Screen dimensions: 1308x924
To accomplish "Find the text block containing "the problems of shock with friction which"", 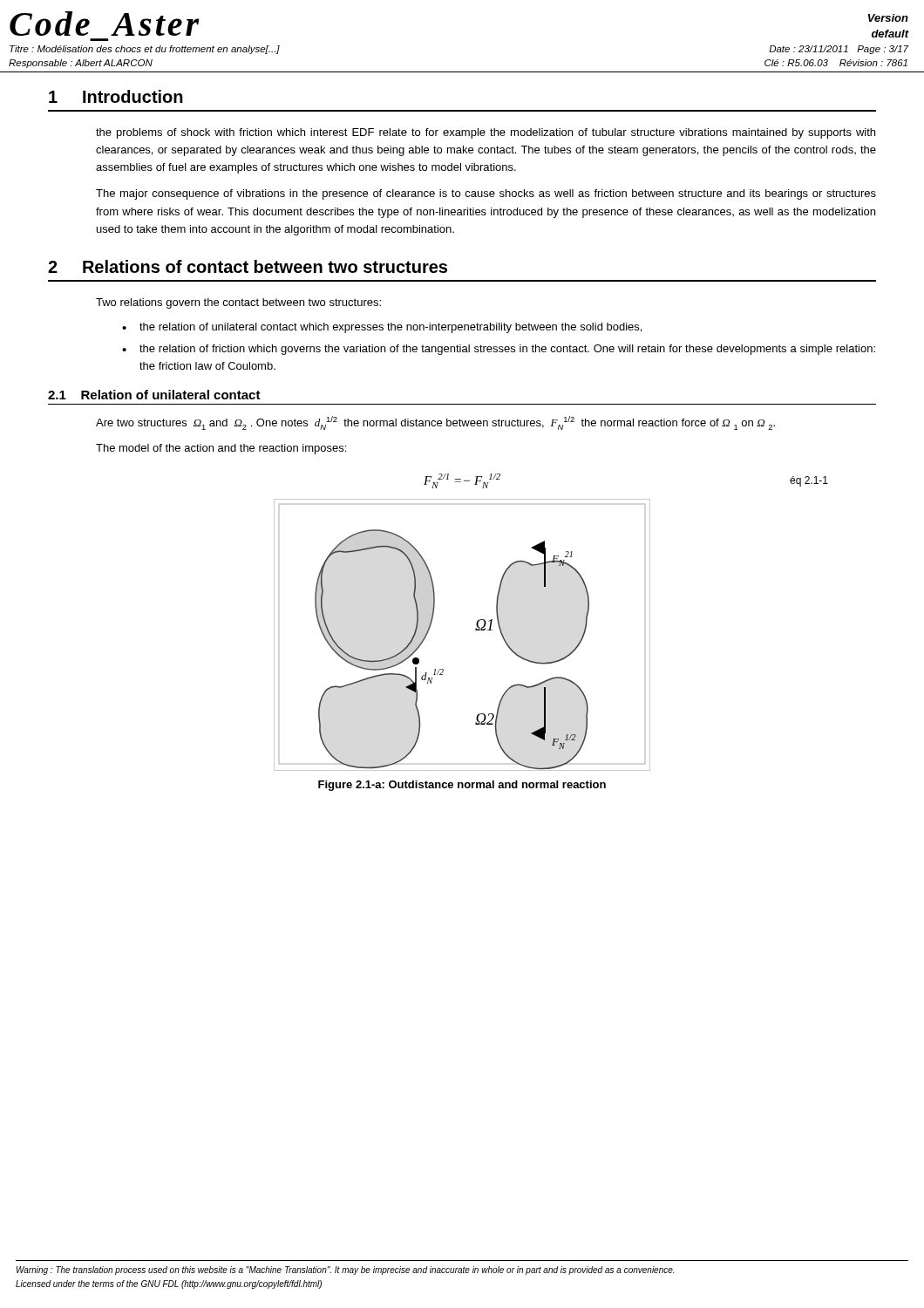I will point(486,150).
